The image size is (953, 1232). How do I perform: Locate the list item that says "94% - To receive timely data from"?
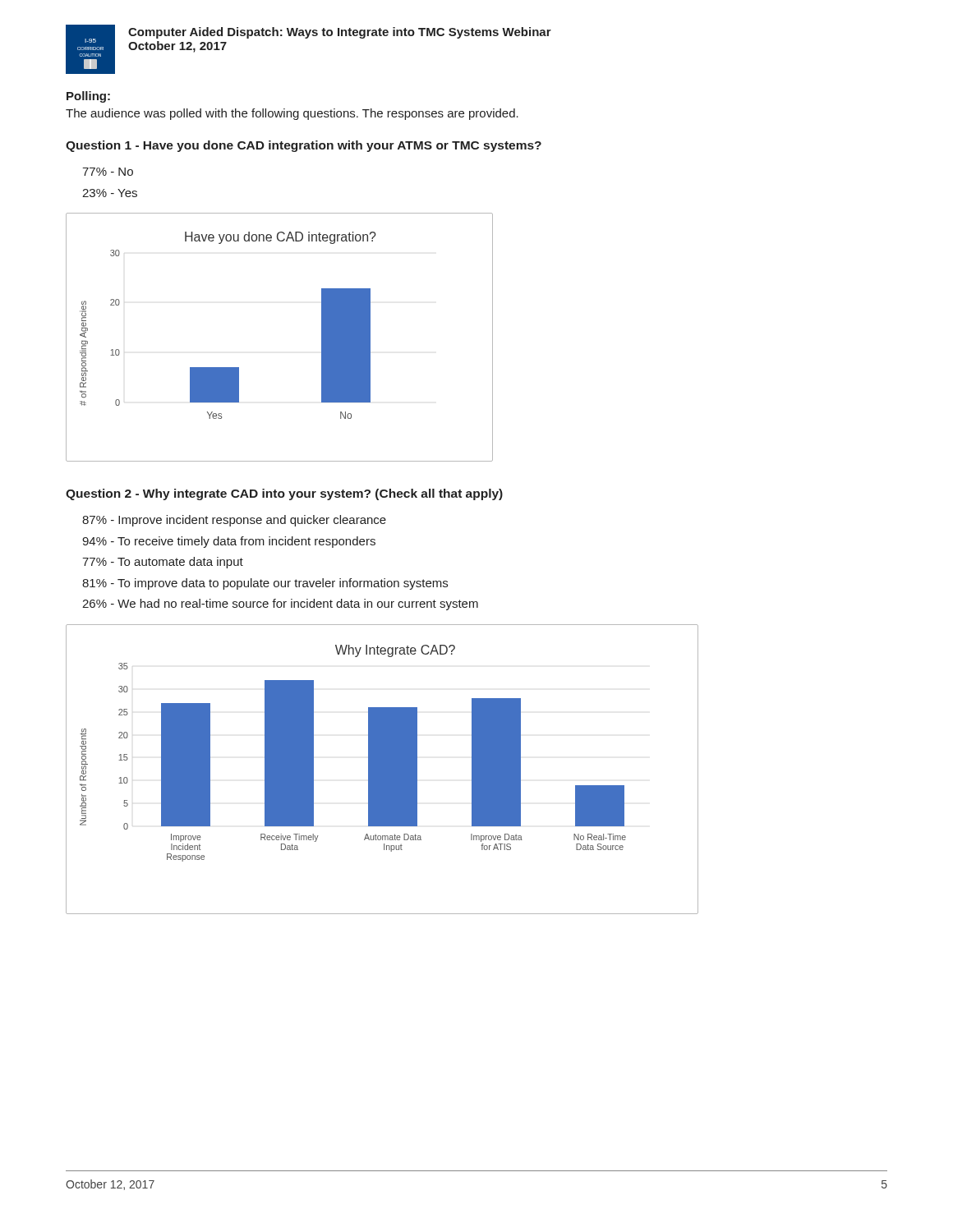[229, 540]
